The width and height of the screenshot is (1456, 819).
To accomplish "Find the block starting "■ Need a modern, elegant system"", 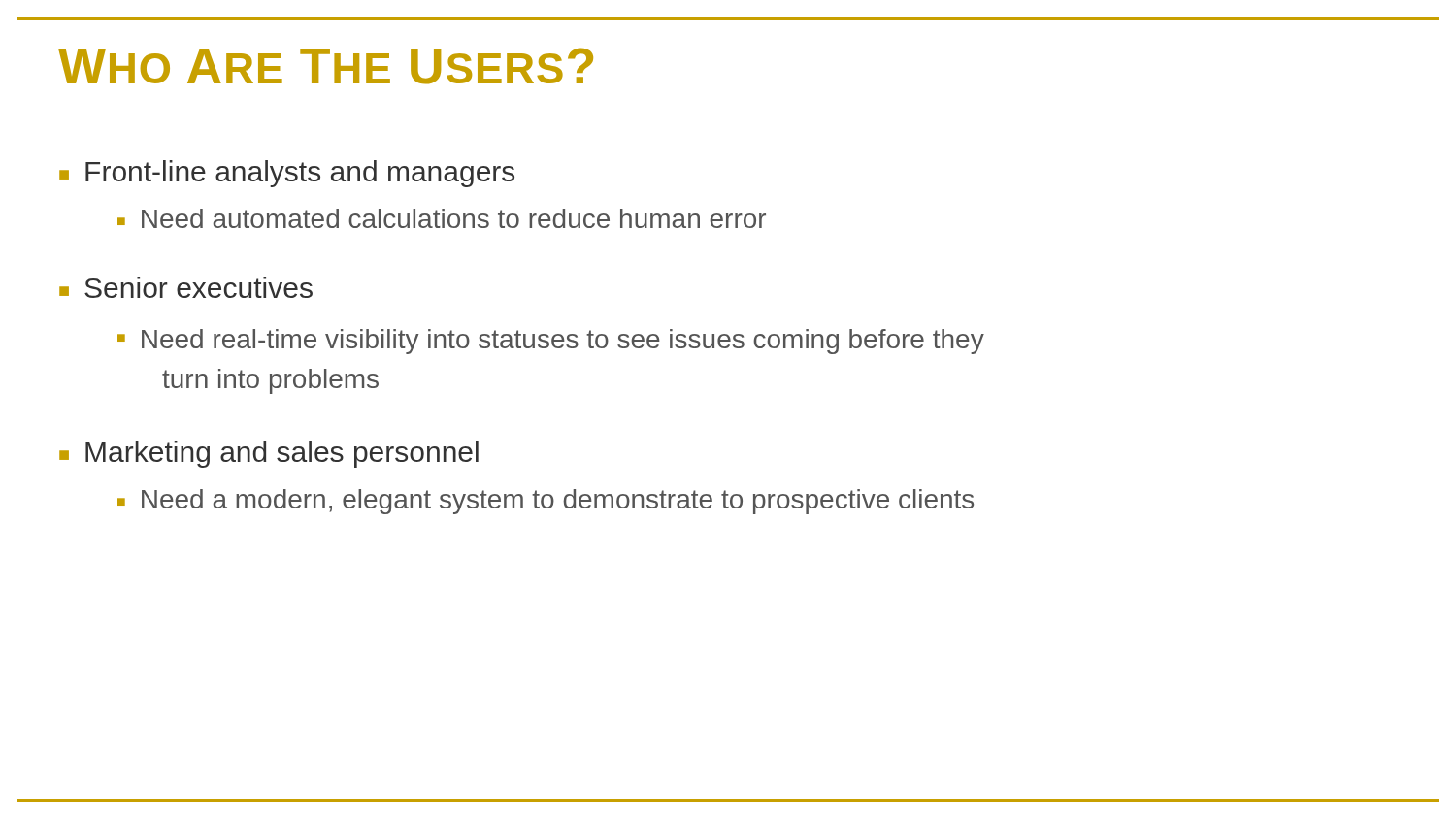I will pos(546,500).
